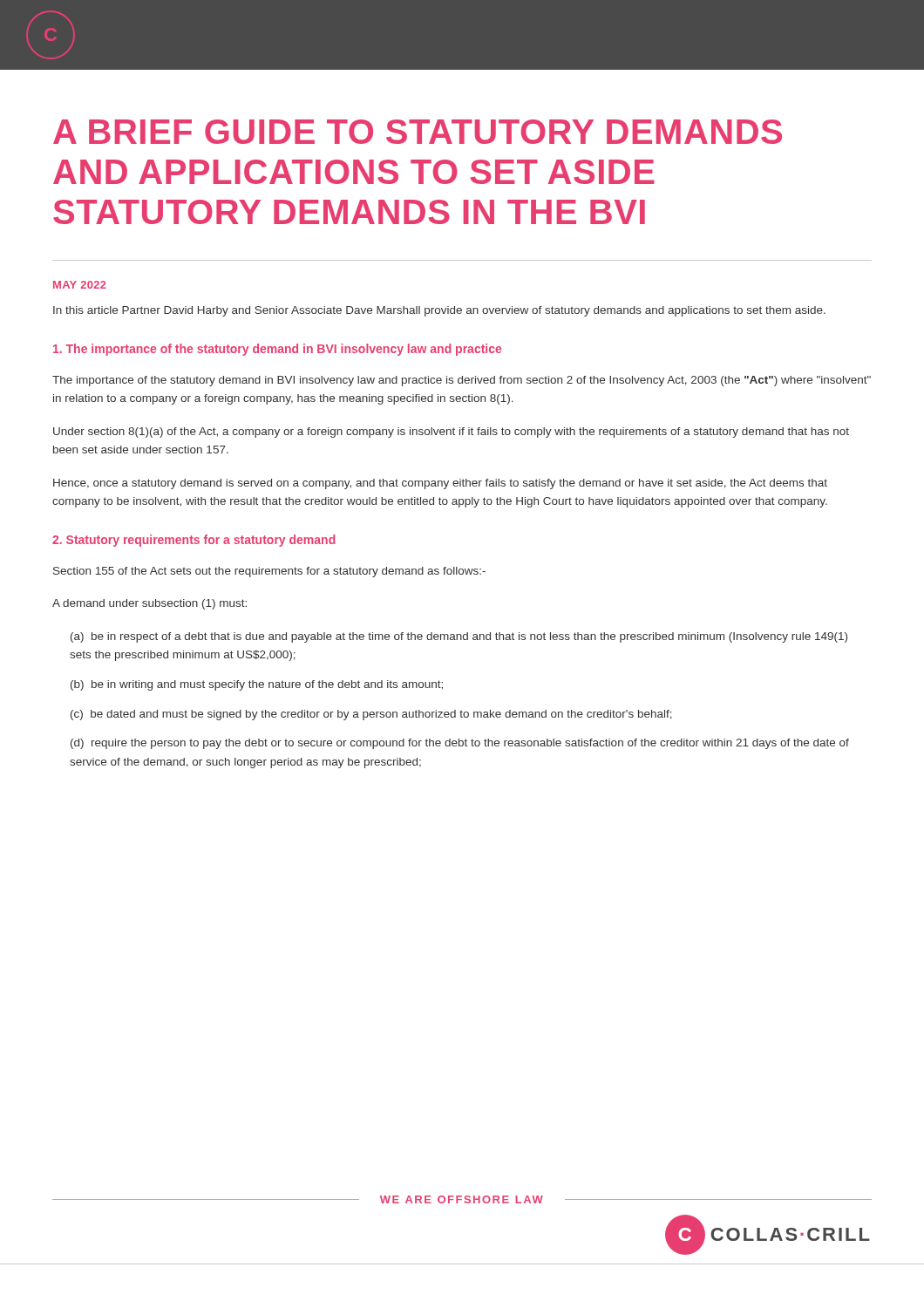Find the text starting "(d) require the person to pay the debt"
The width and height of the screenshot is (924, 1308).
(459, 752)
